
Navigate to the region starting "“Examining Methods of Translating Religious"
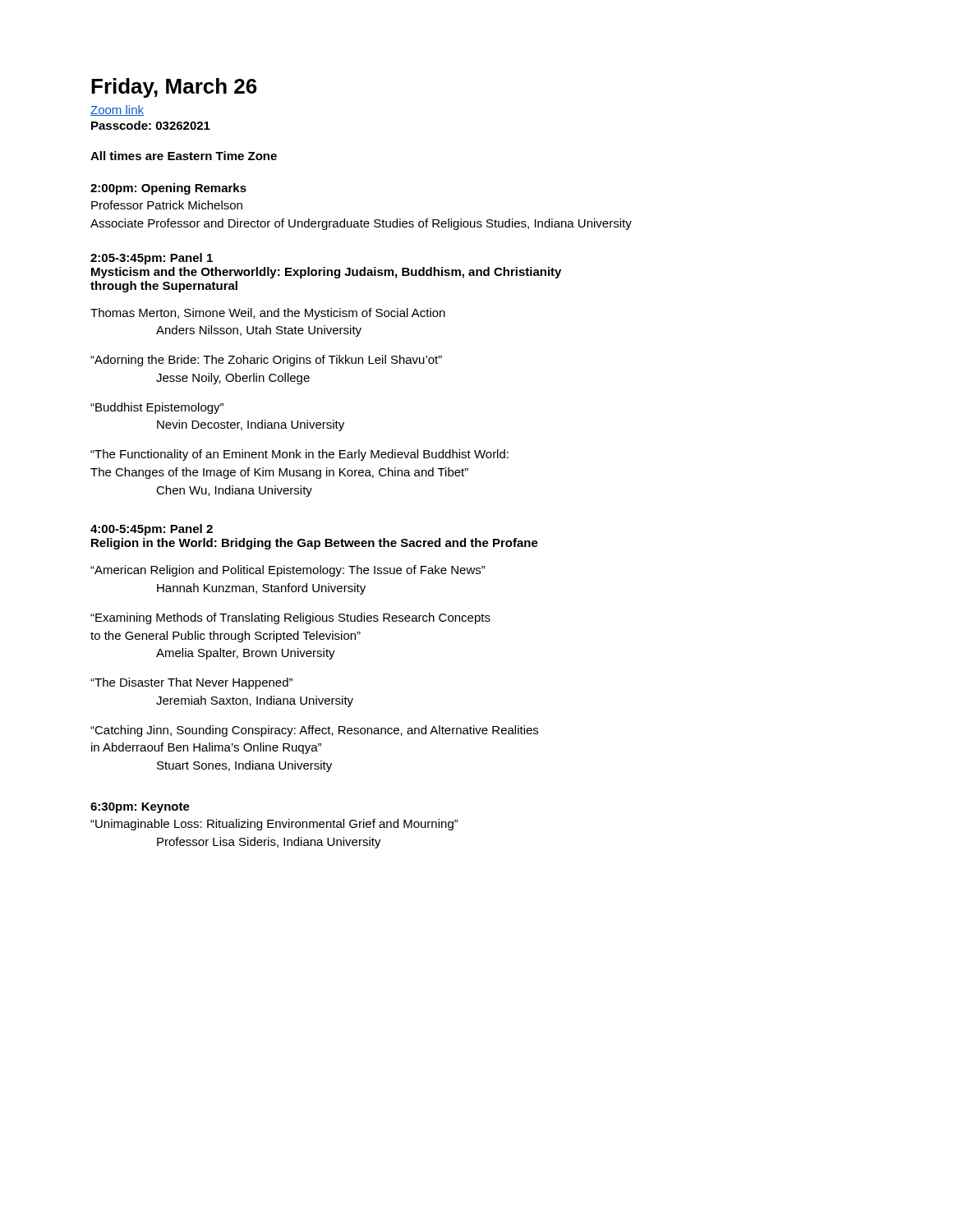pos(290,635)
